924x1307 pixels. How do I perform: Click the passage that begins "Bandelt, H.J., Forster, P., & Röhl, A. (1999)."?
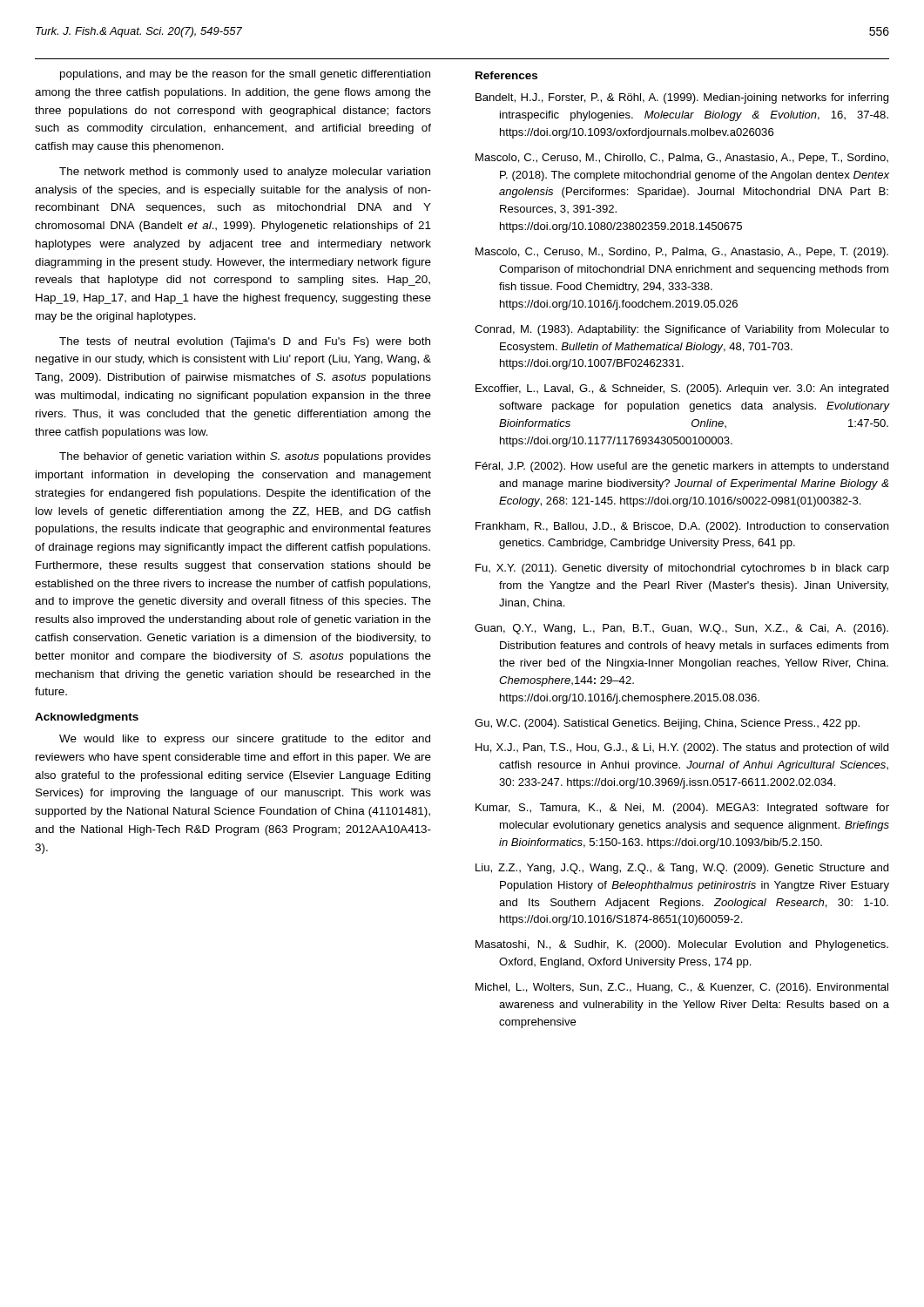click(682, 114)
